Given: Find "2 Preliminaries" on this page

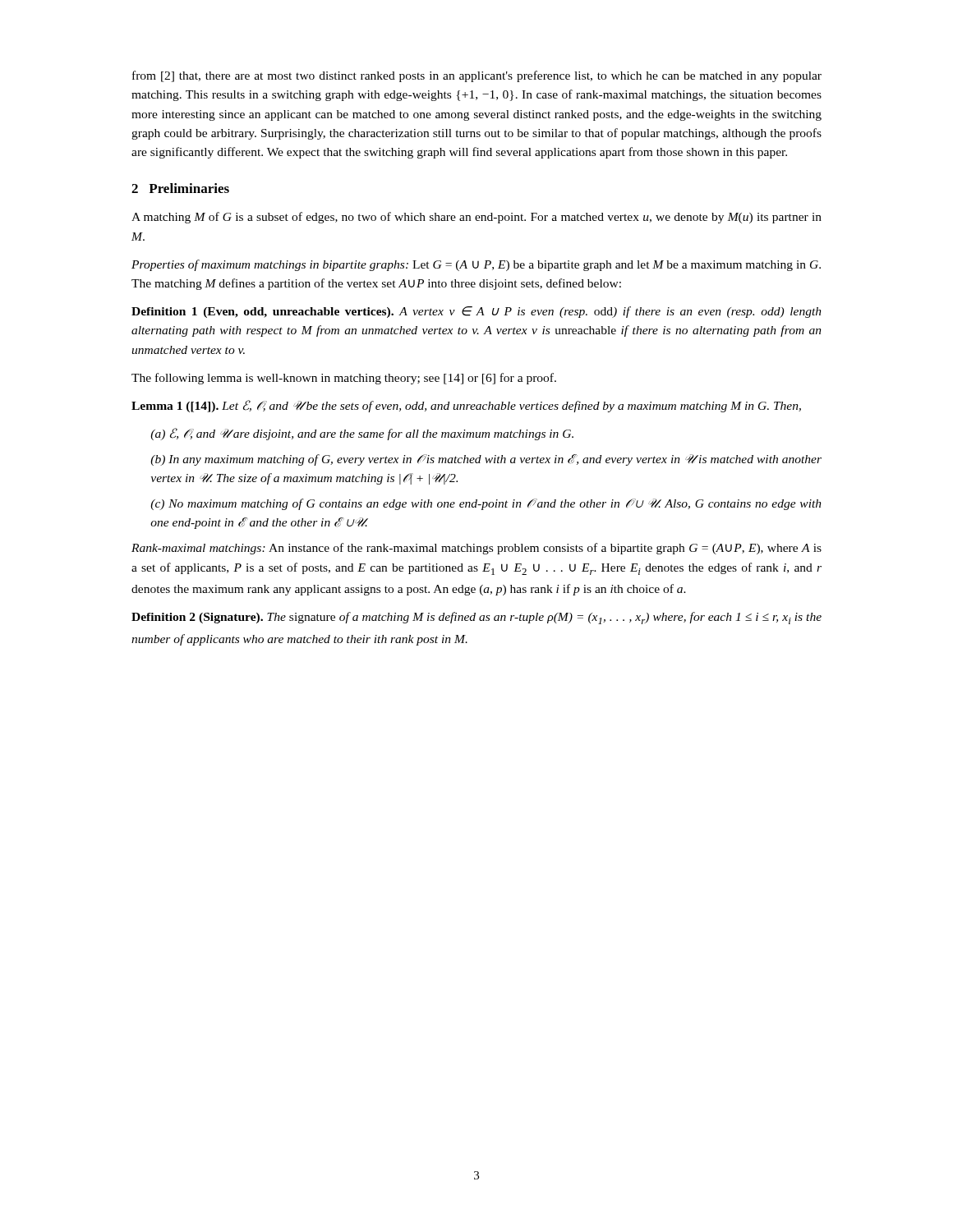Looking at the screenshot, I should click(180, 188).
